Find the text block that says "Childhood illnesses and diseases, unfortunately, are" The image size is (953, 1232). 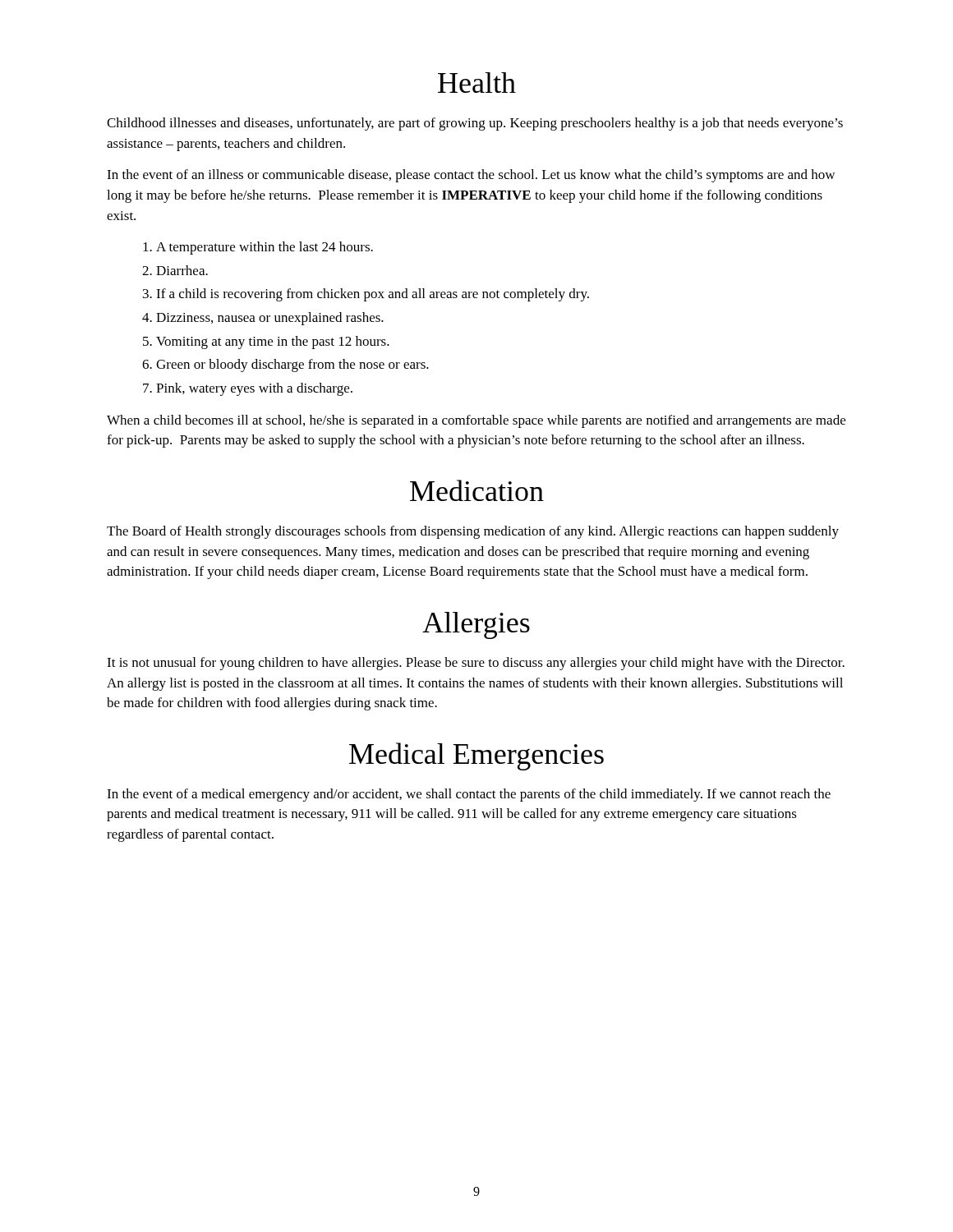click(475, 133)
